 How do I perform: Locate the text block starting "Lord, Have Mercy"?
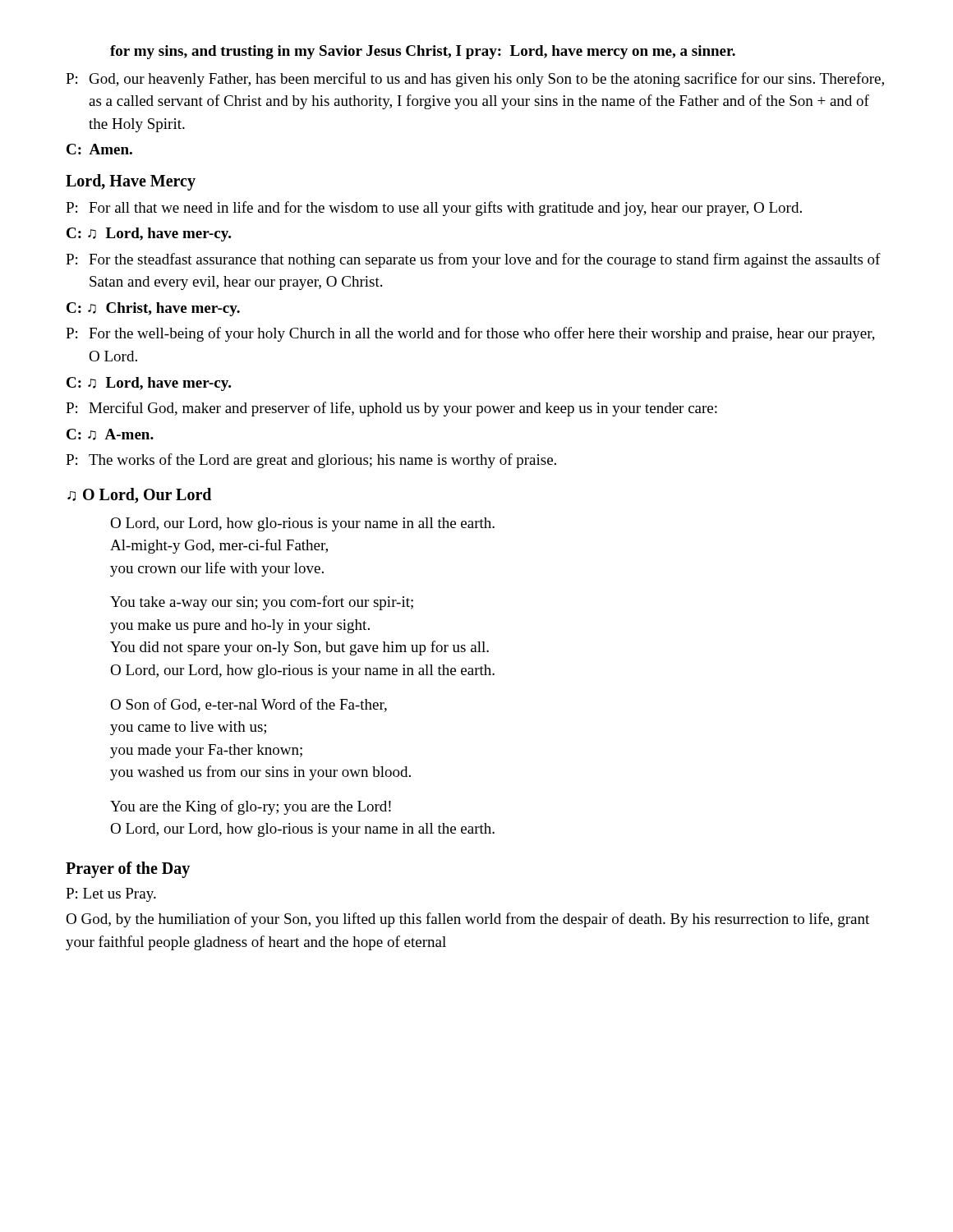pos(131,180)
